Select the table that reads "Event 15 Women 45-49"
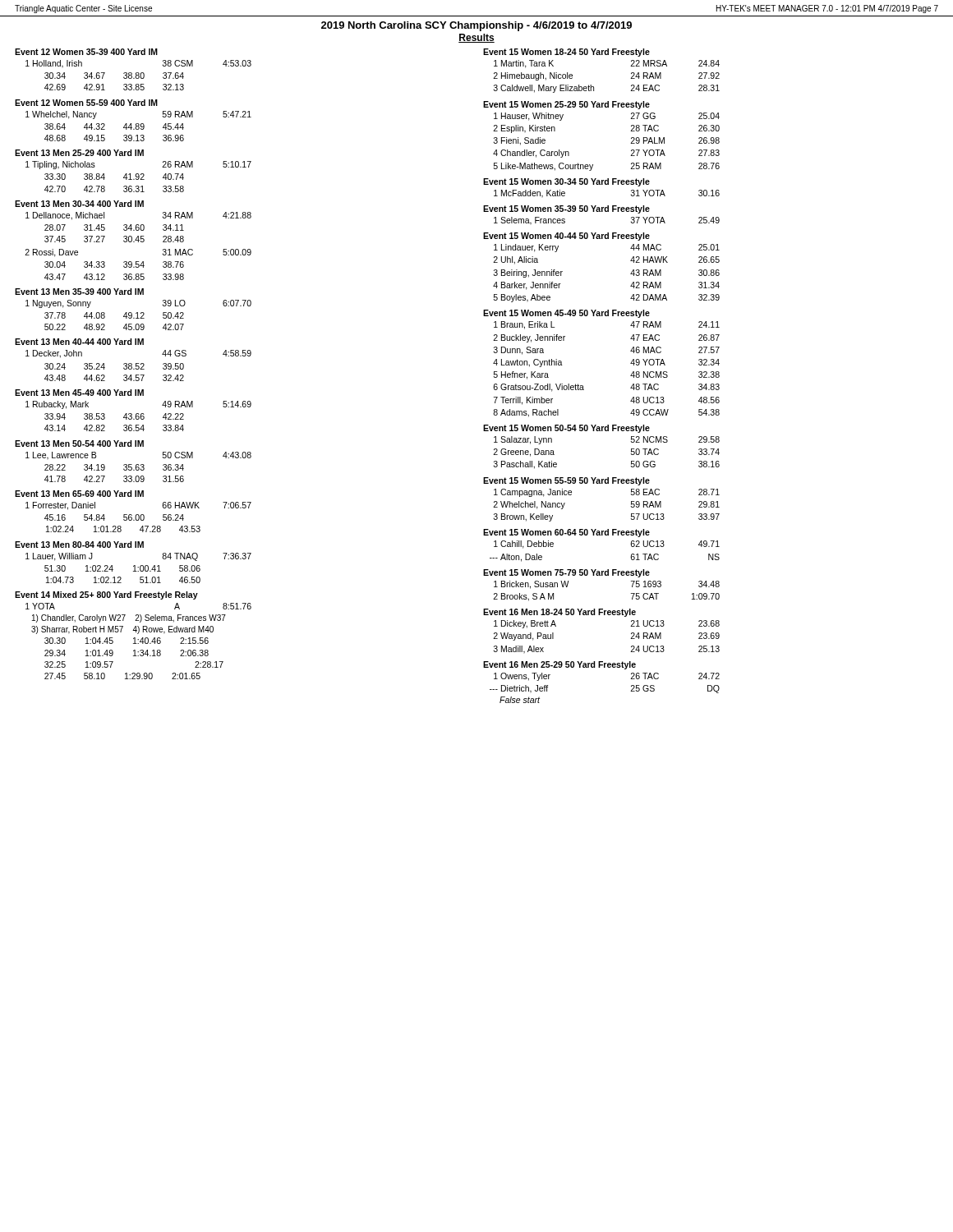The width and height of the screenshot is (953, 1232). click(711, 364)
